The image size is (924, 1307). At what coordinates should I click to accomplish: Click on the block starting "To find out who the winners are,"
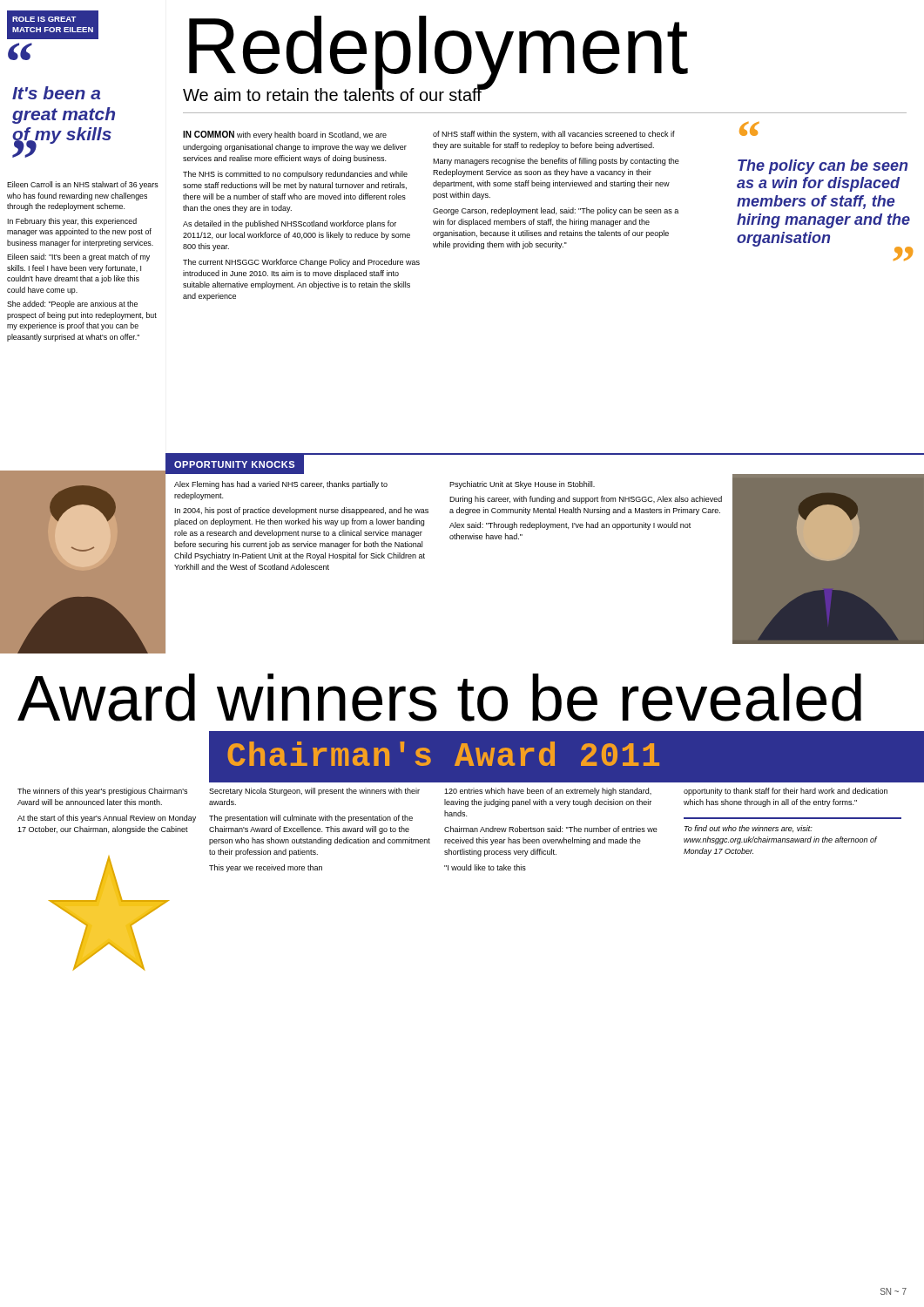click(793, 841)
